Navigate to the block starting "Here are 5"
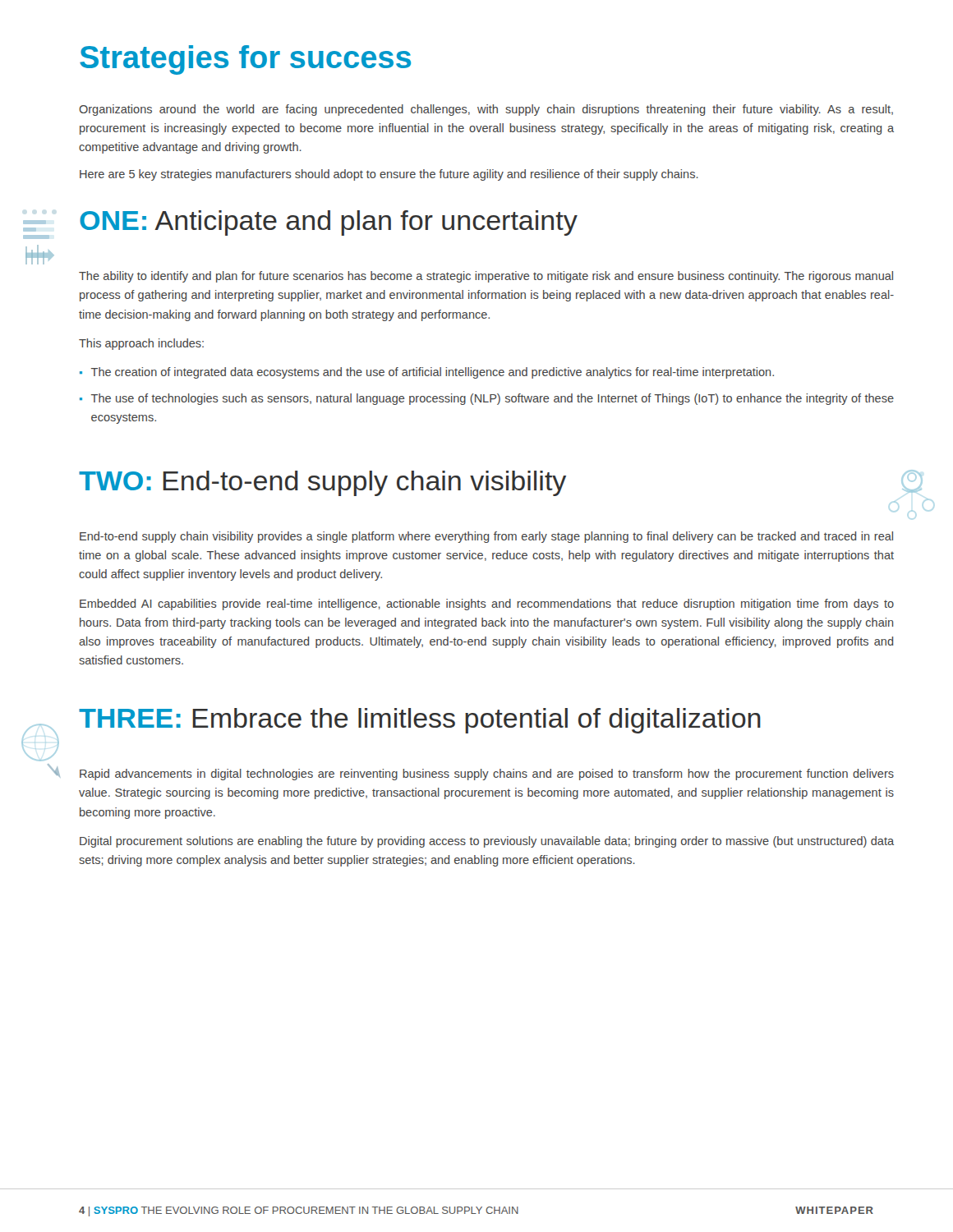This screenshot has height=1232, width=953. [486, 175]
